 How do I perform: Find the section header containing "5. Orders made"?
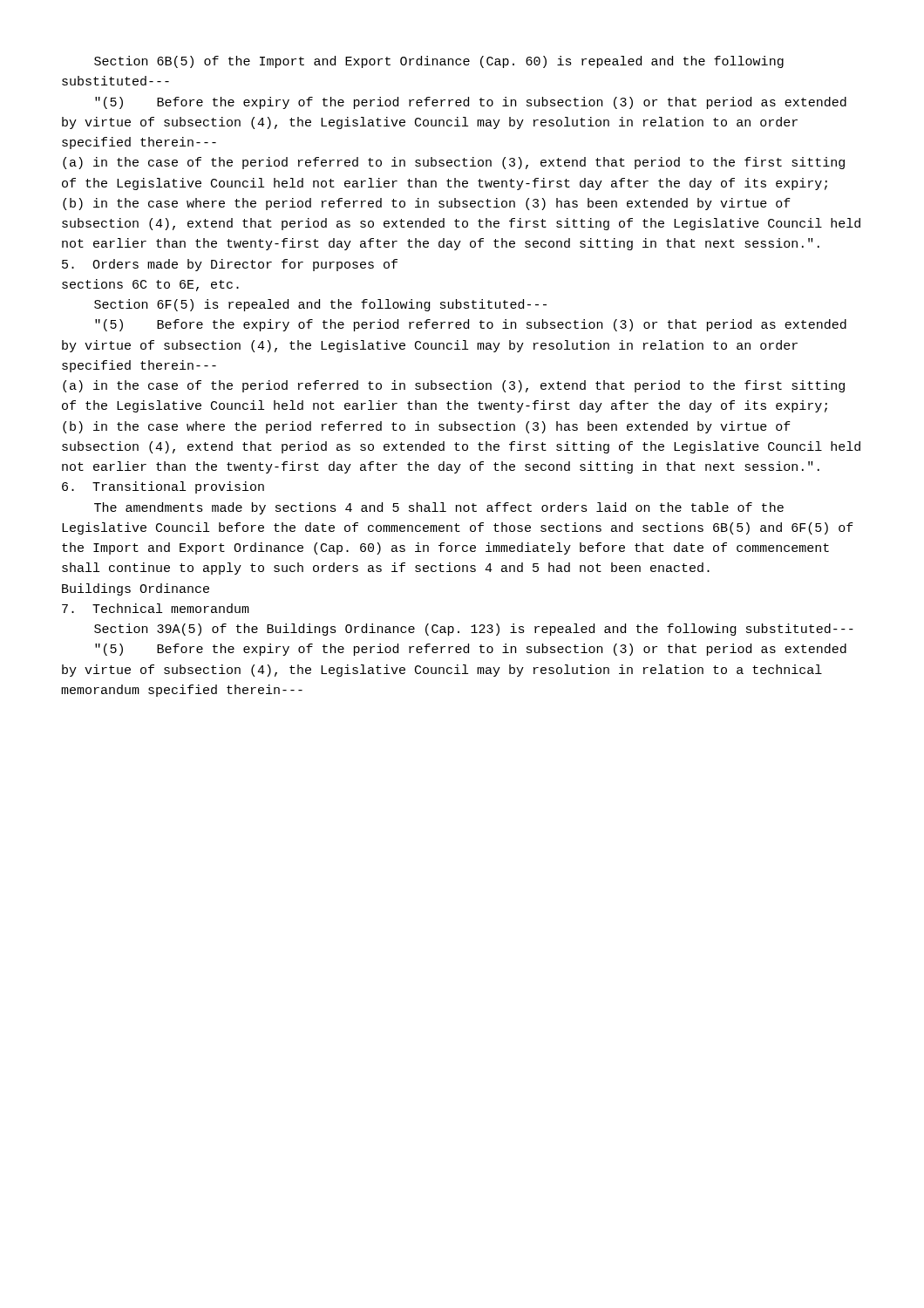[230, 265]
